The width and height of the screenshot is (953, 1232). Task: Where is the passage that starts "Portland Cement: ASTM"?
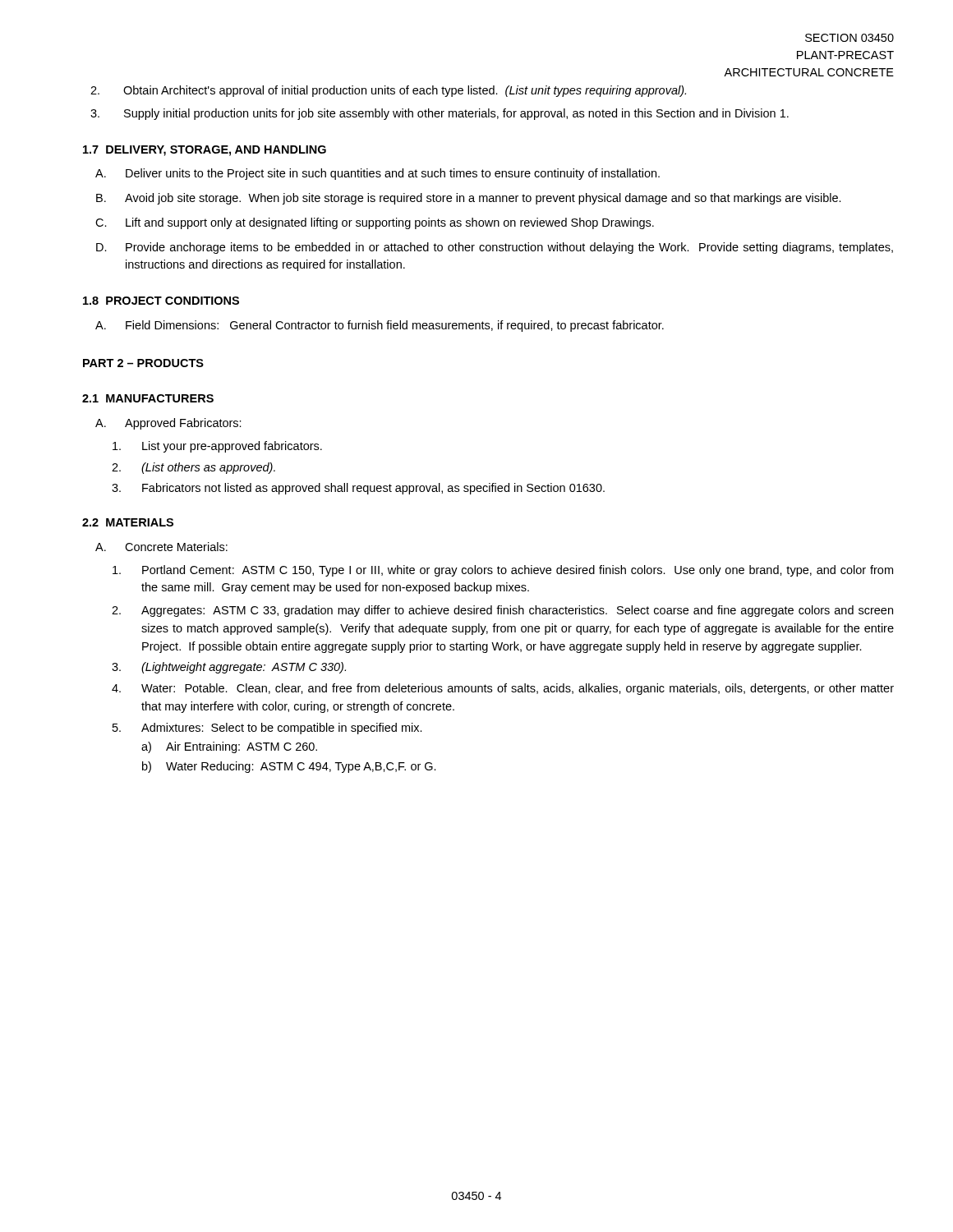coord(488,579)
